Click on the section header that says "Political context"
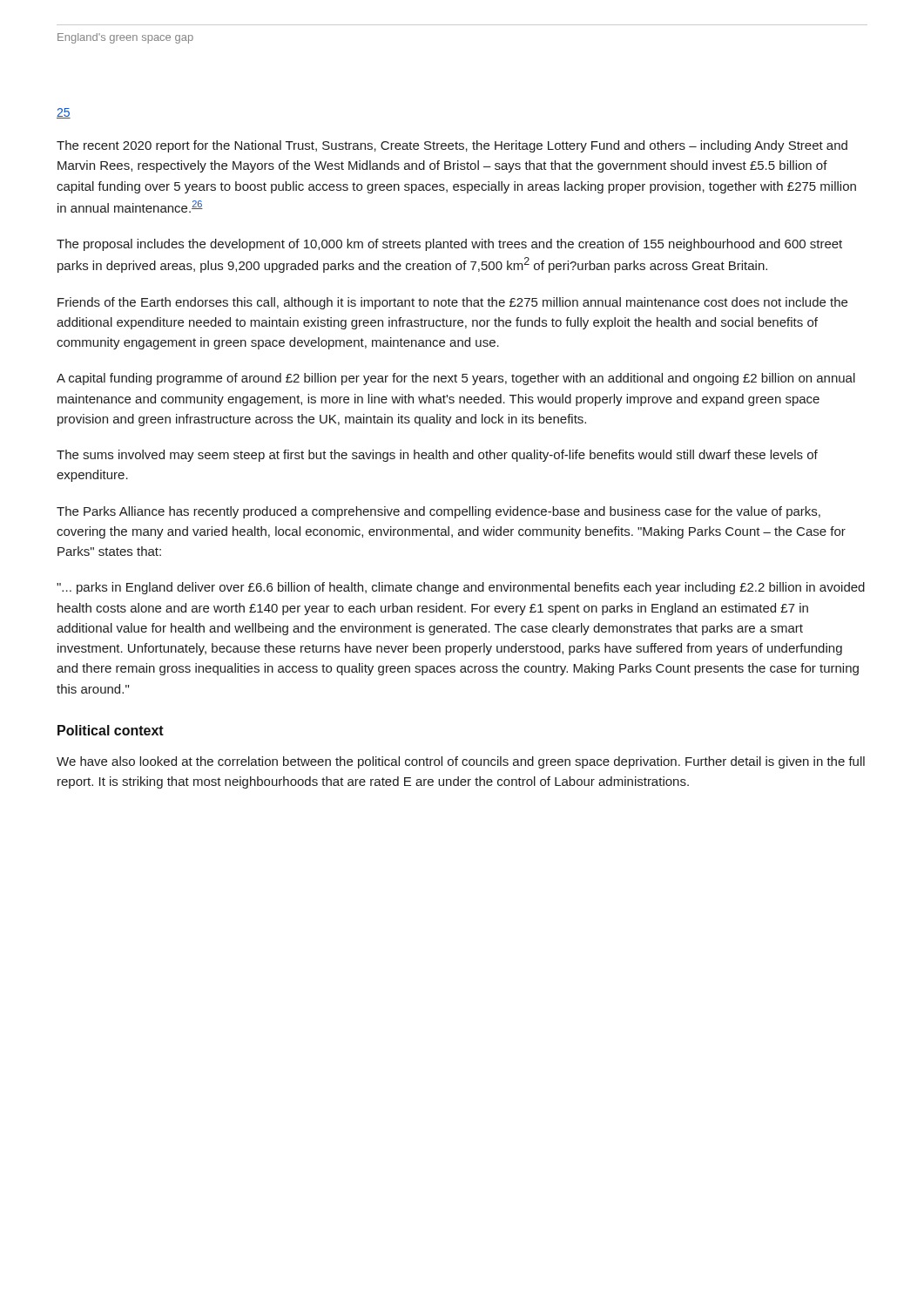The image size is (924, 1307). pos(110,730)
